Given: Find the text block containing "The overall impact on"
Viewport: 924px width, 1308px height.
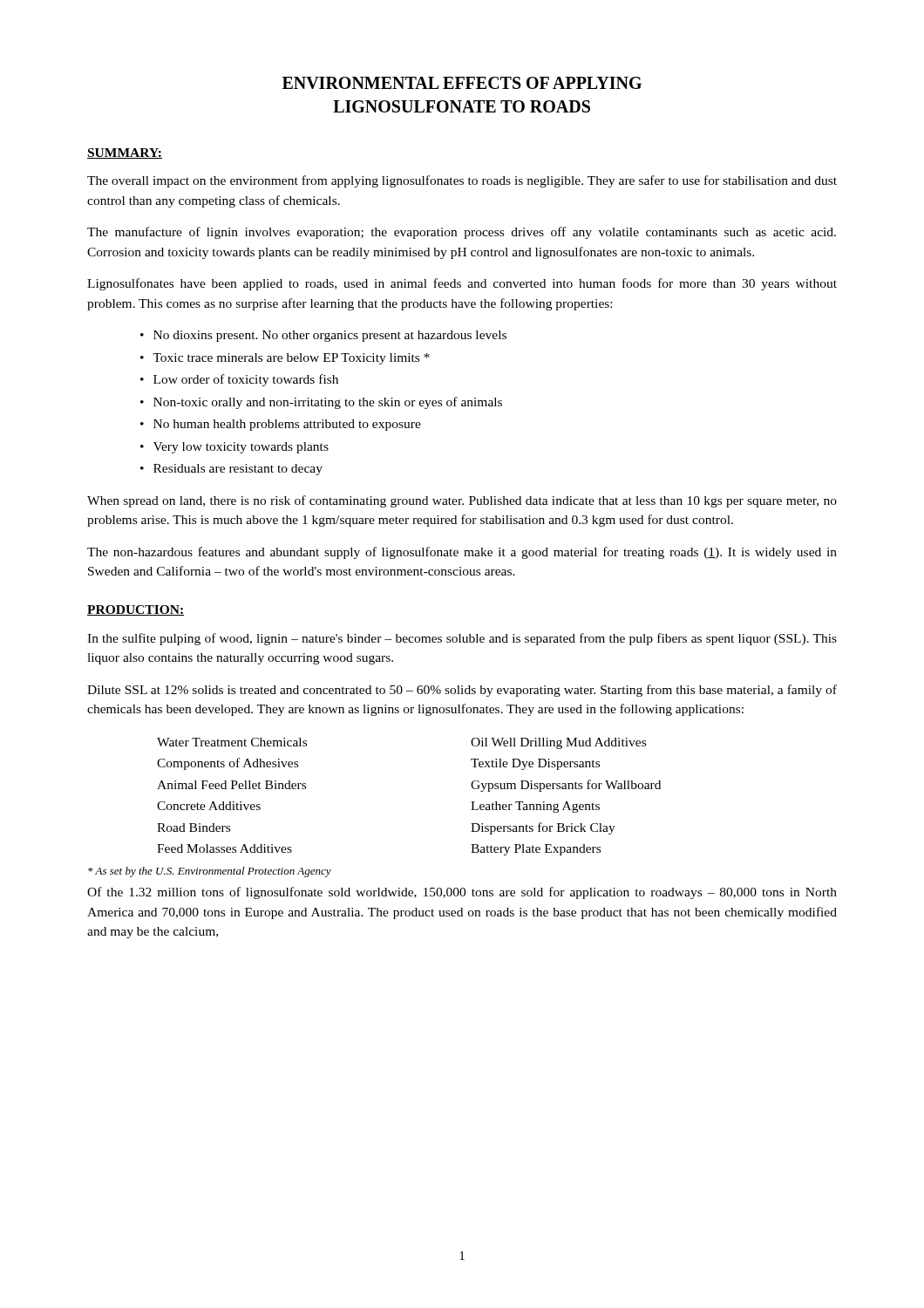Looking at the screenshot, I should point(462,190).
